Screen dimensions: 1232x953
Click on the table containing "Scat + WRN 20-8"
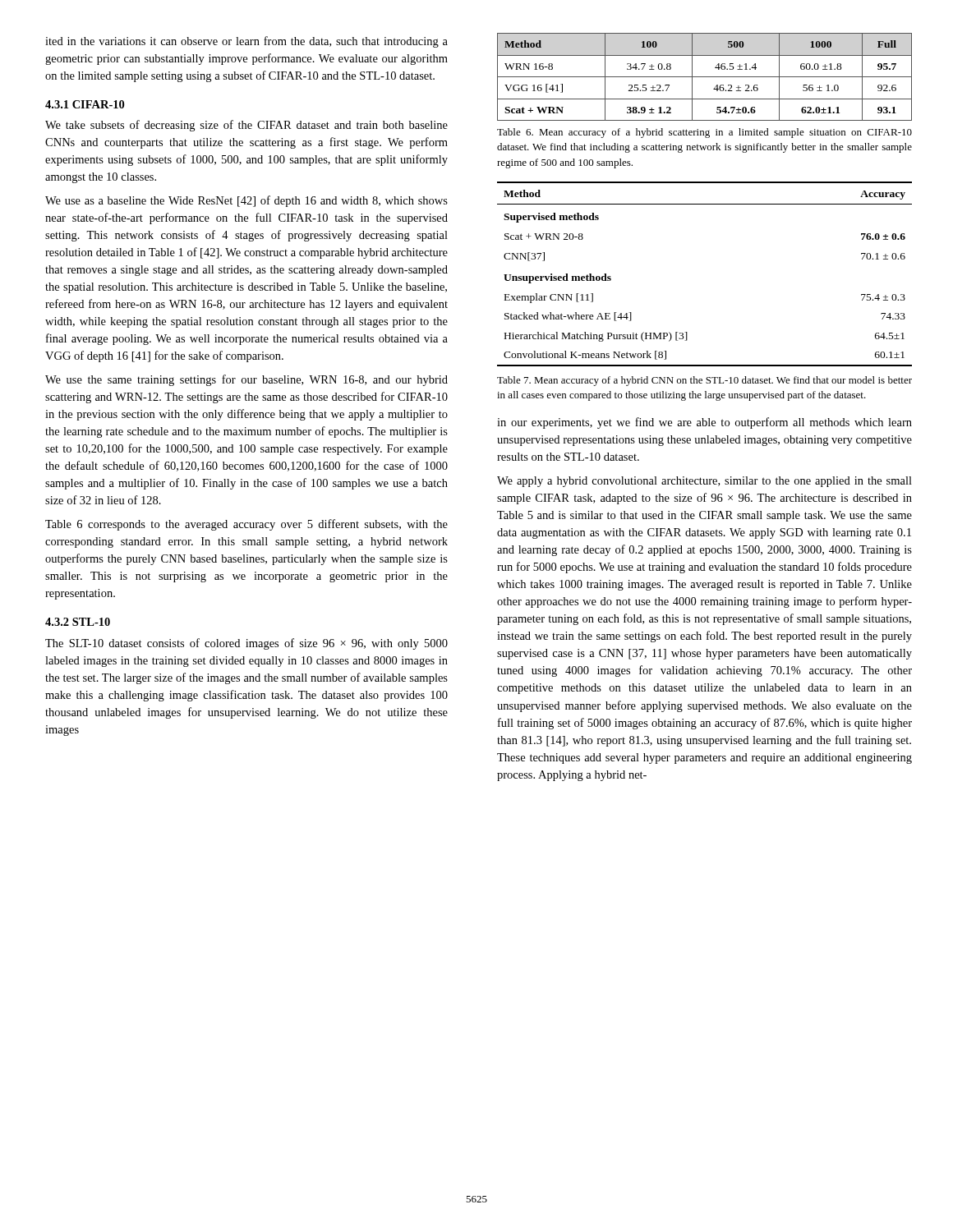[x=705, y=274]
